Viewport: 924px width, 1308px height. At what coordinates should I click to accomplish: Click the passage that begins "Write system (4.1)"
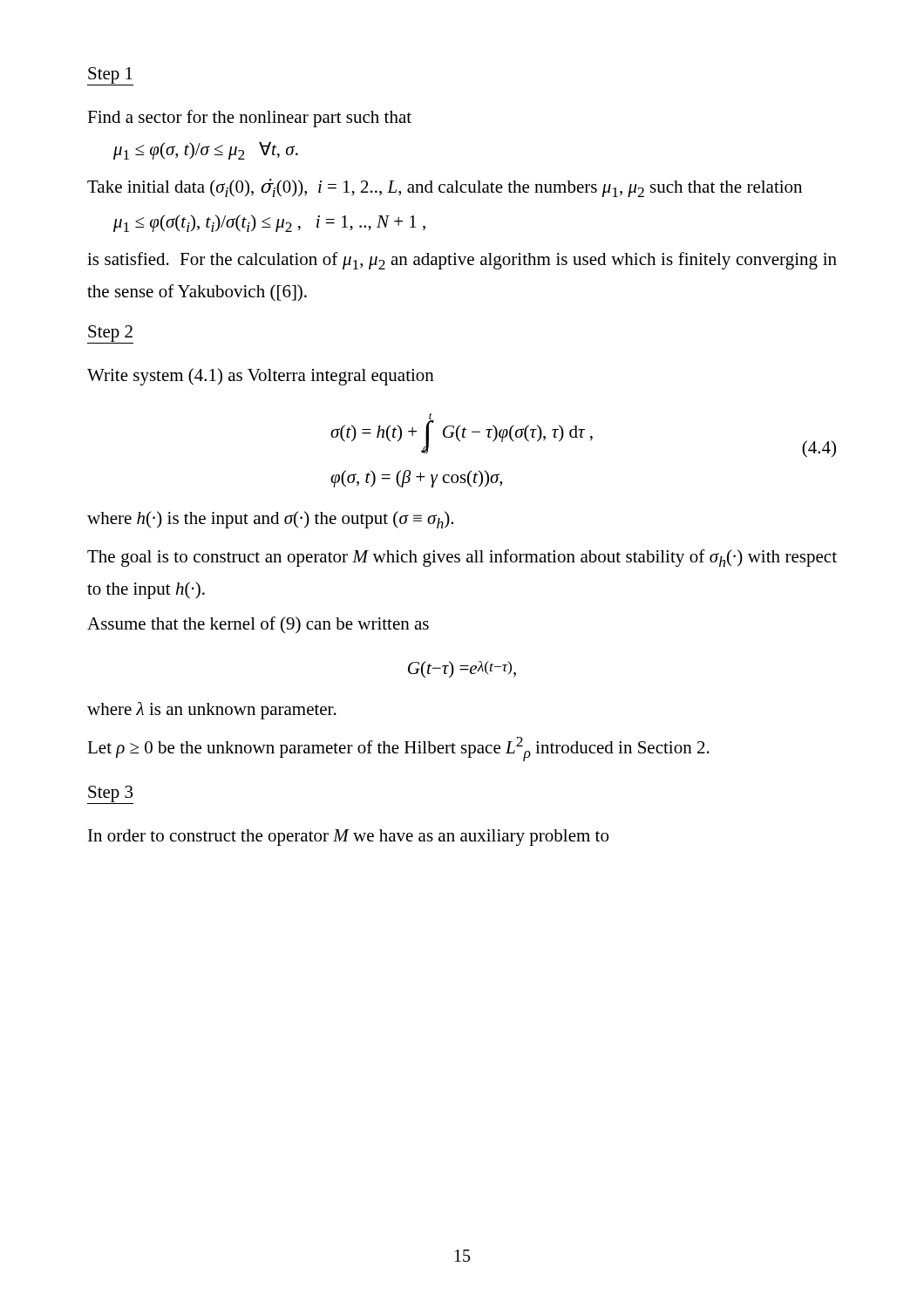[x=261, y=375]
